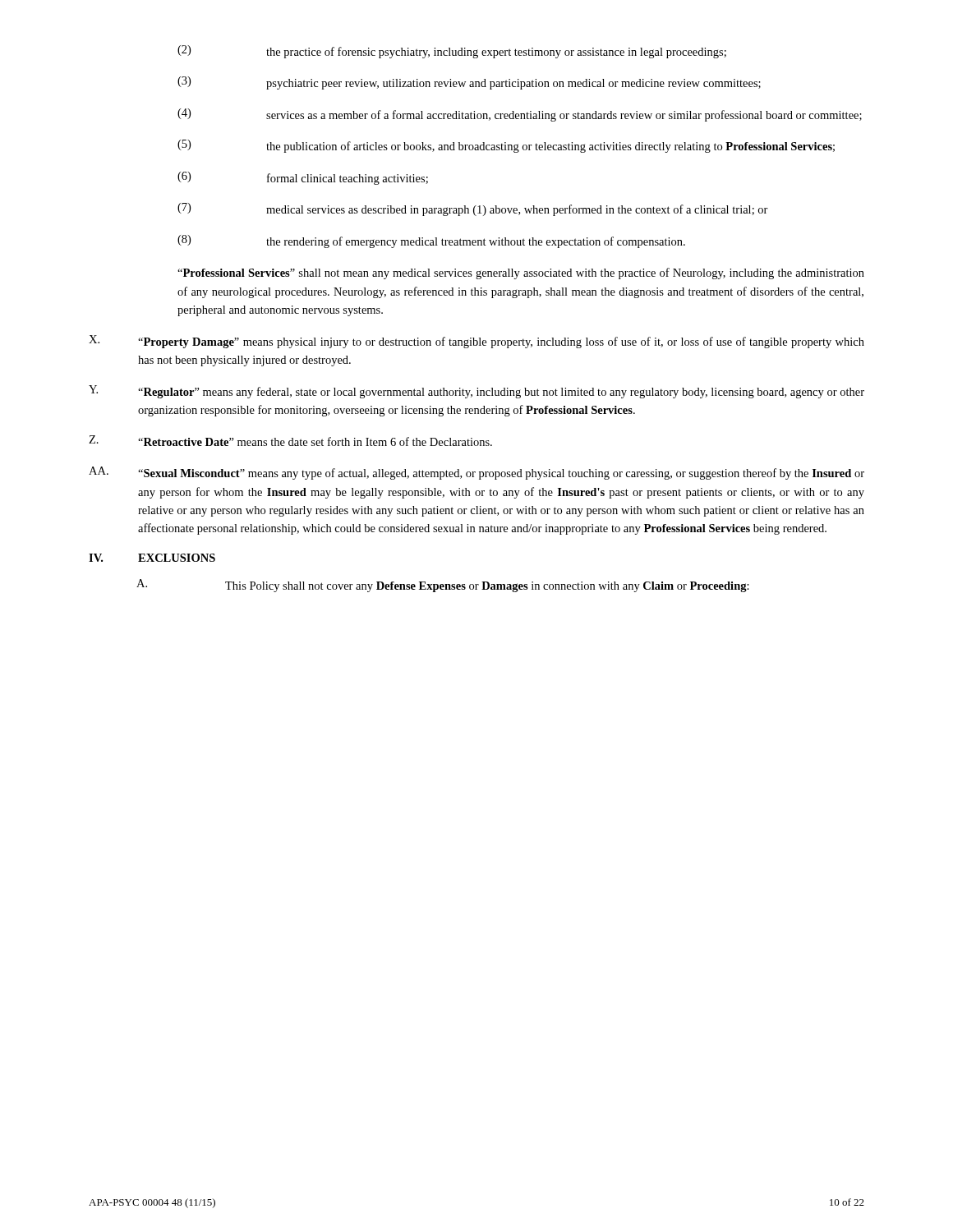
Task: Click on the passage starting "A. This Policy shall not"
Action: (x=476, y=586)
